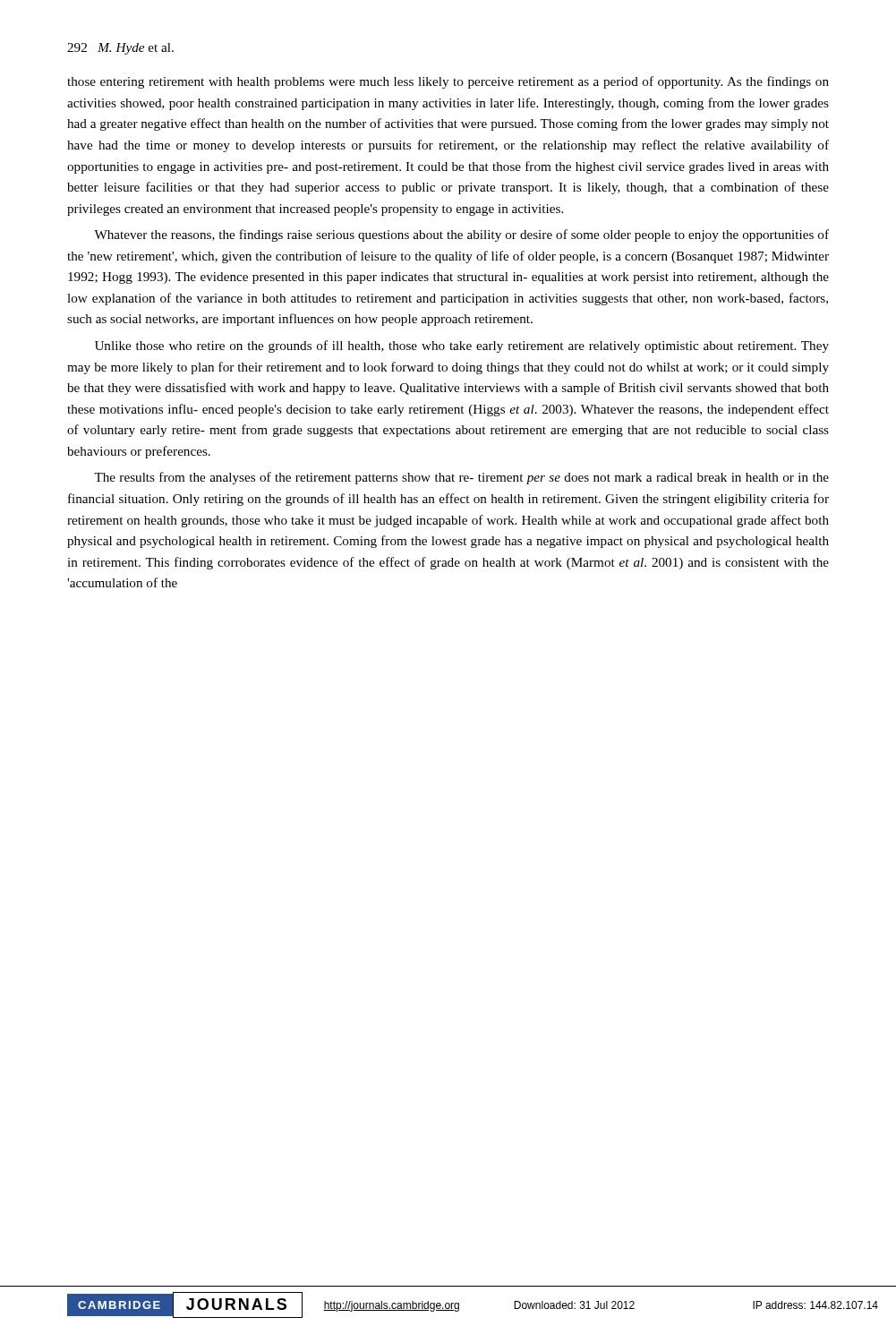
Task: Click on the text block starting "Whatever the reasons, the"
Action: (448, 277)
